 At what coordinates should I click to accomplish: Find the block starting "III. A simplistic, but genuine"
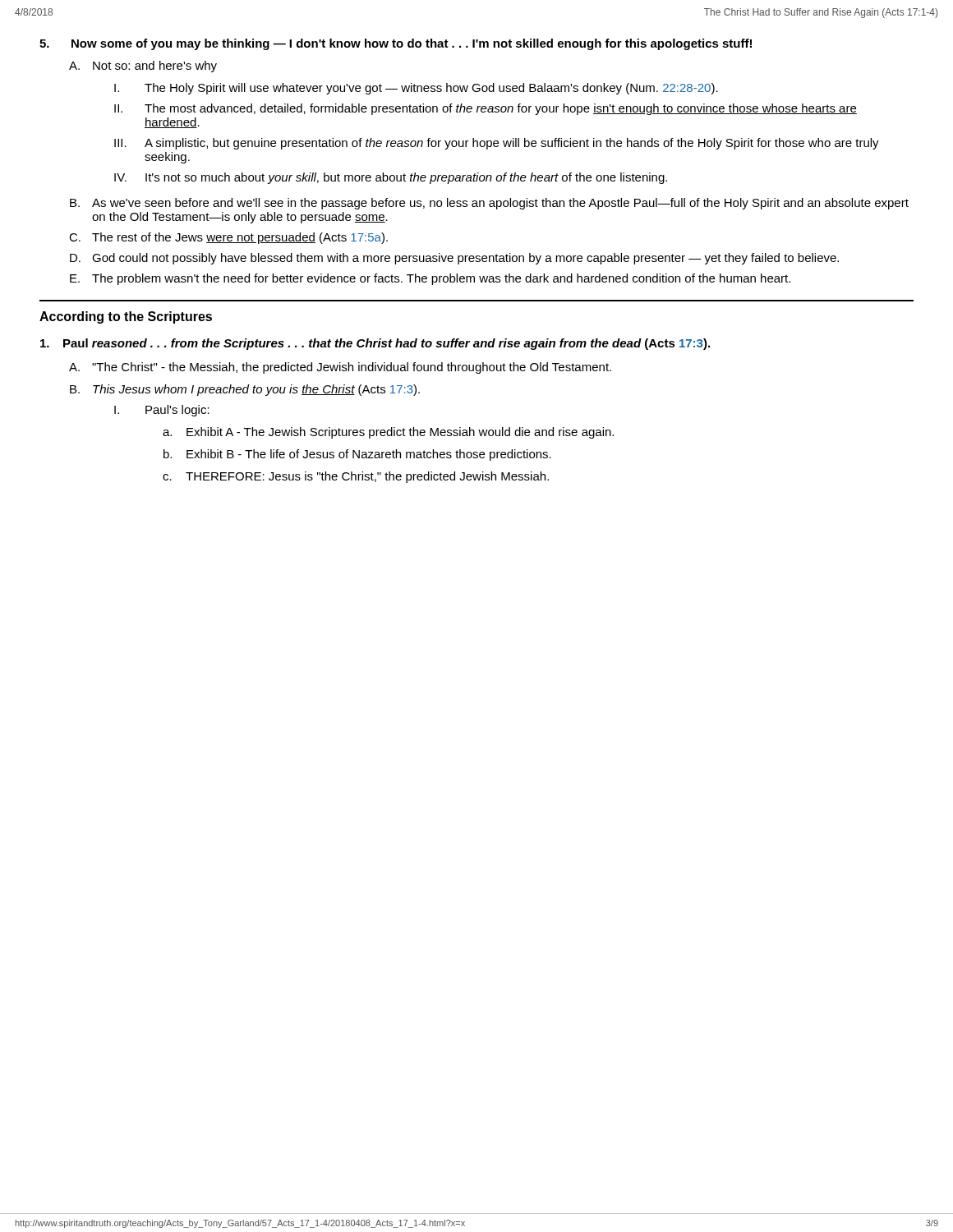click(x=513, y=150)
